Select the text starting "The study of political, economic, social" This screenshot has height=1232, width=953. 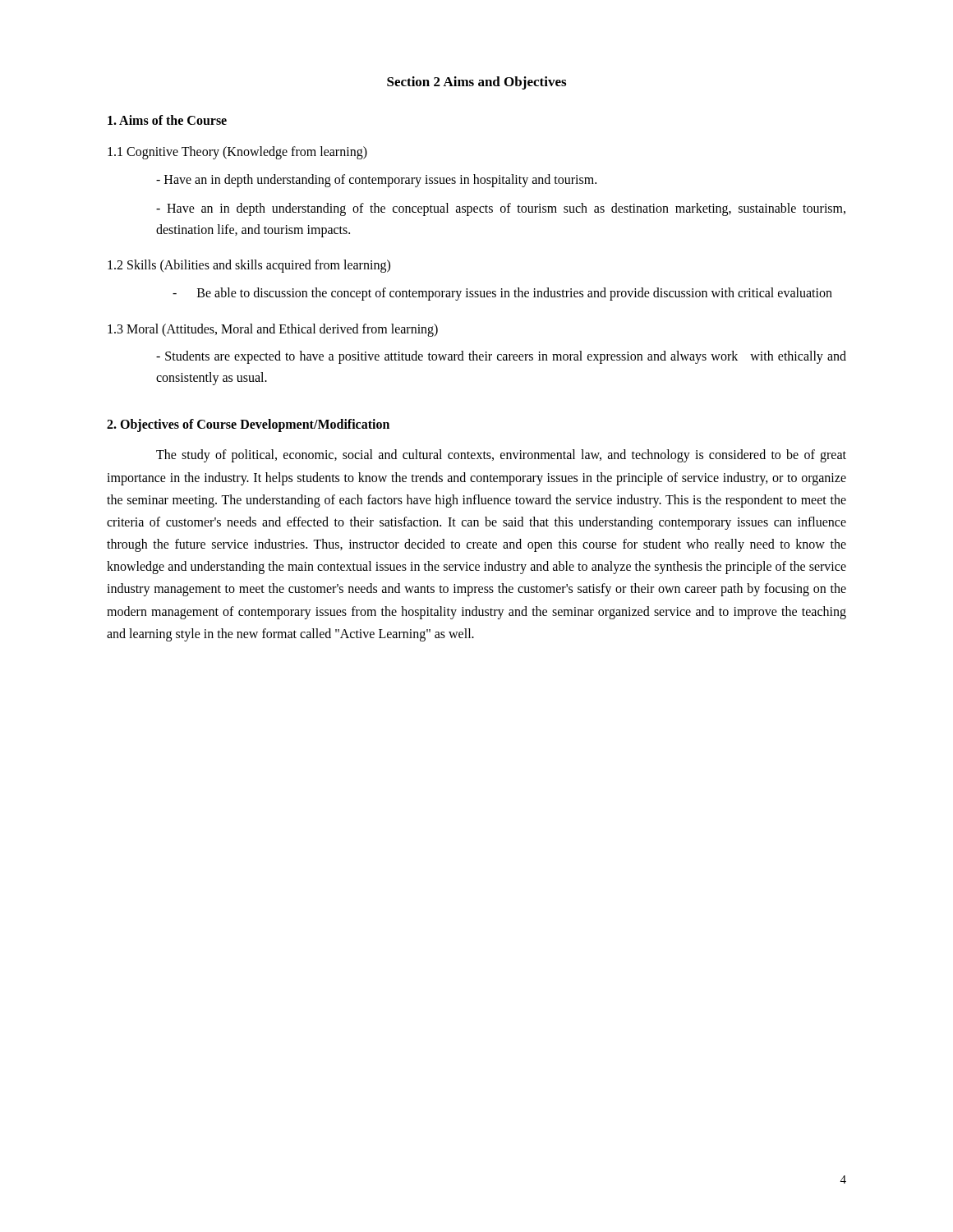pos(476,544)
